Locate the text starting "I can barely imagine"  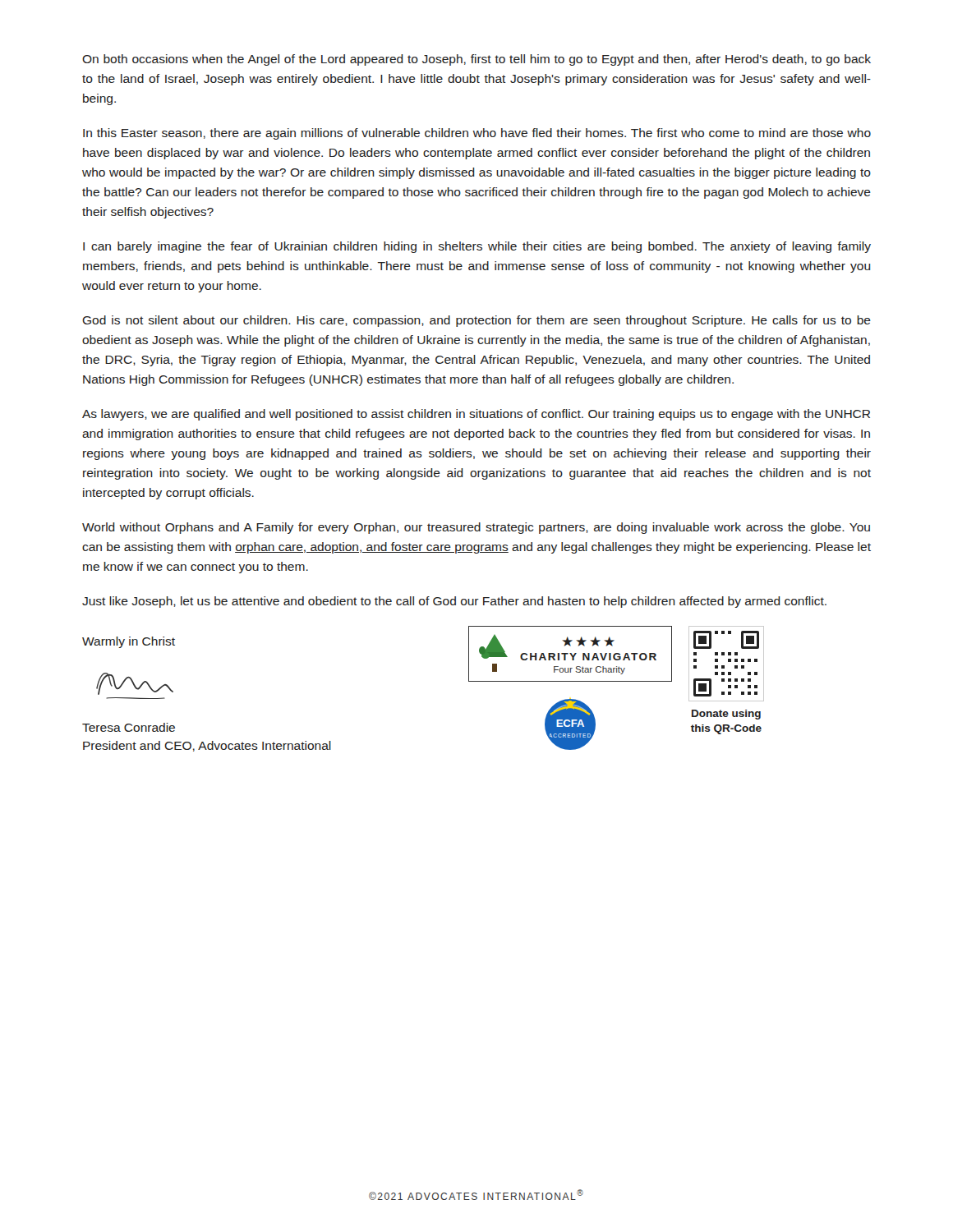tap(476, 266)
